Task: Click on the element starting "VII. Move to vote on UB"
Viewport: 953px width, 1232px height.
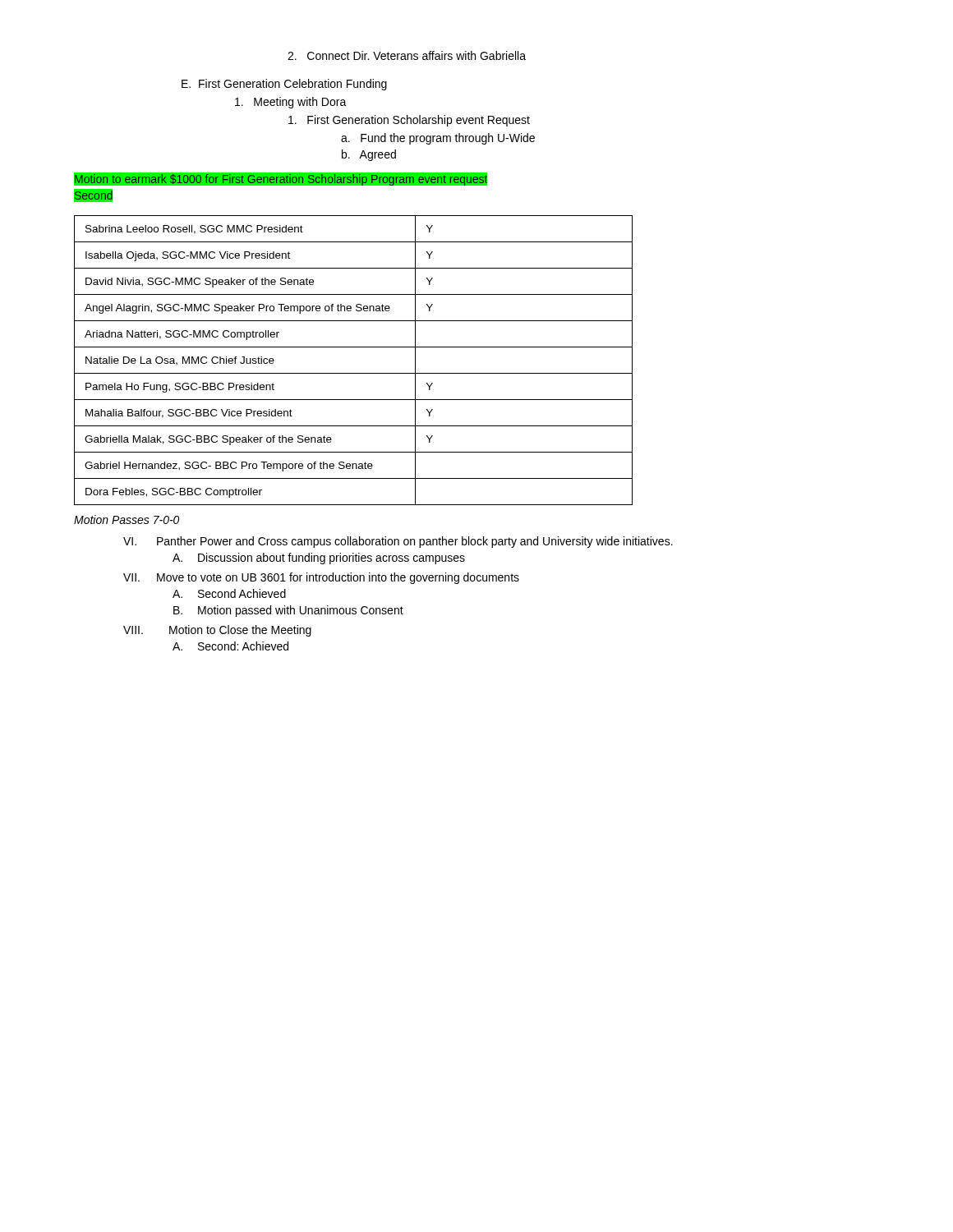Action: pyautogui.click(x=321, y=577)
